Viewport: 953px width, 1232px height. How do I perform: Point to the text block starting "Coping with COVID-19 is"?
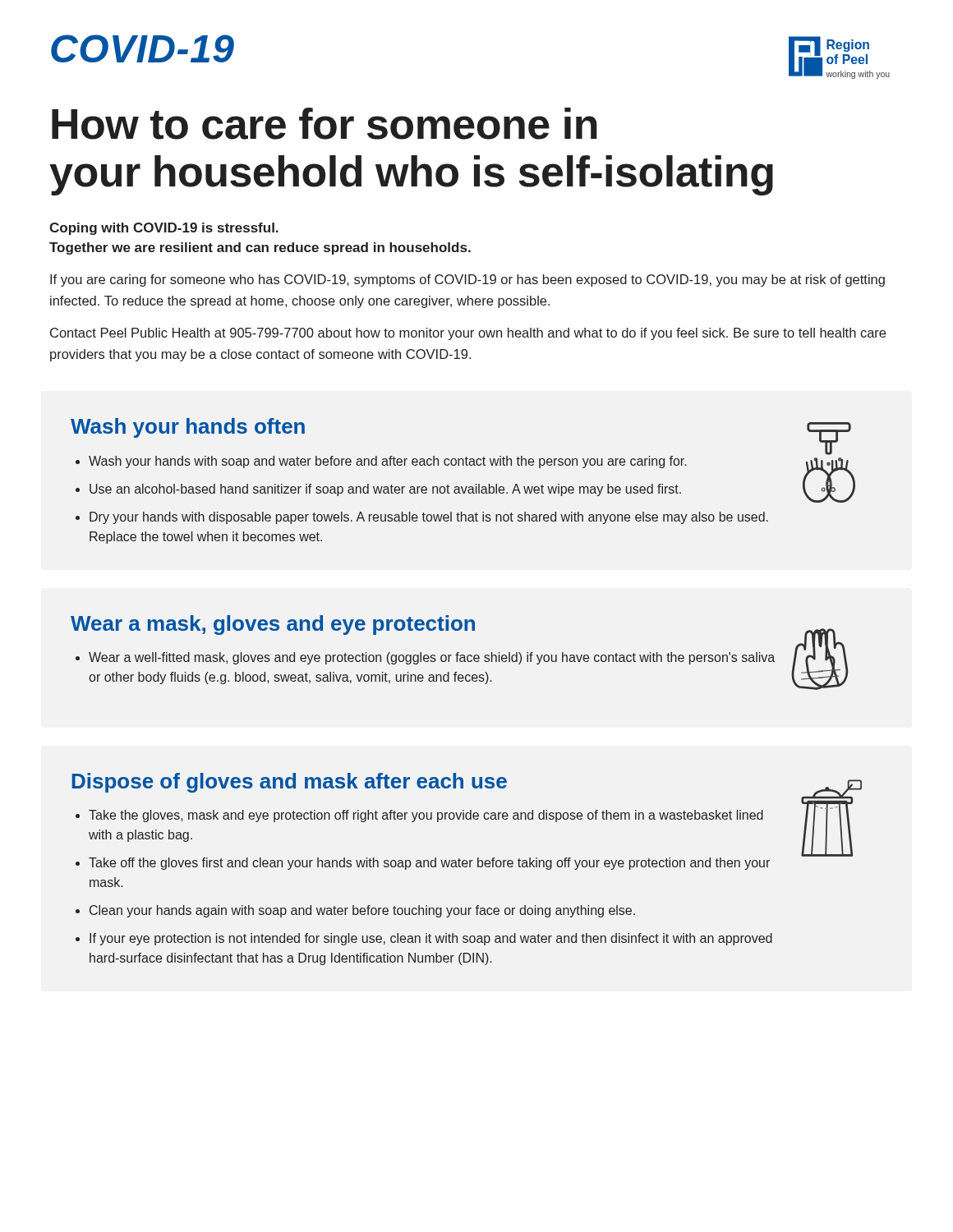[x=260, y=238]
